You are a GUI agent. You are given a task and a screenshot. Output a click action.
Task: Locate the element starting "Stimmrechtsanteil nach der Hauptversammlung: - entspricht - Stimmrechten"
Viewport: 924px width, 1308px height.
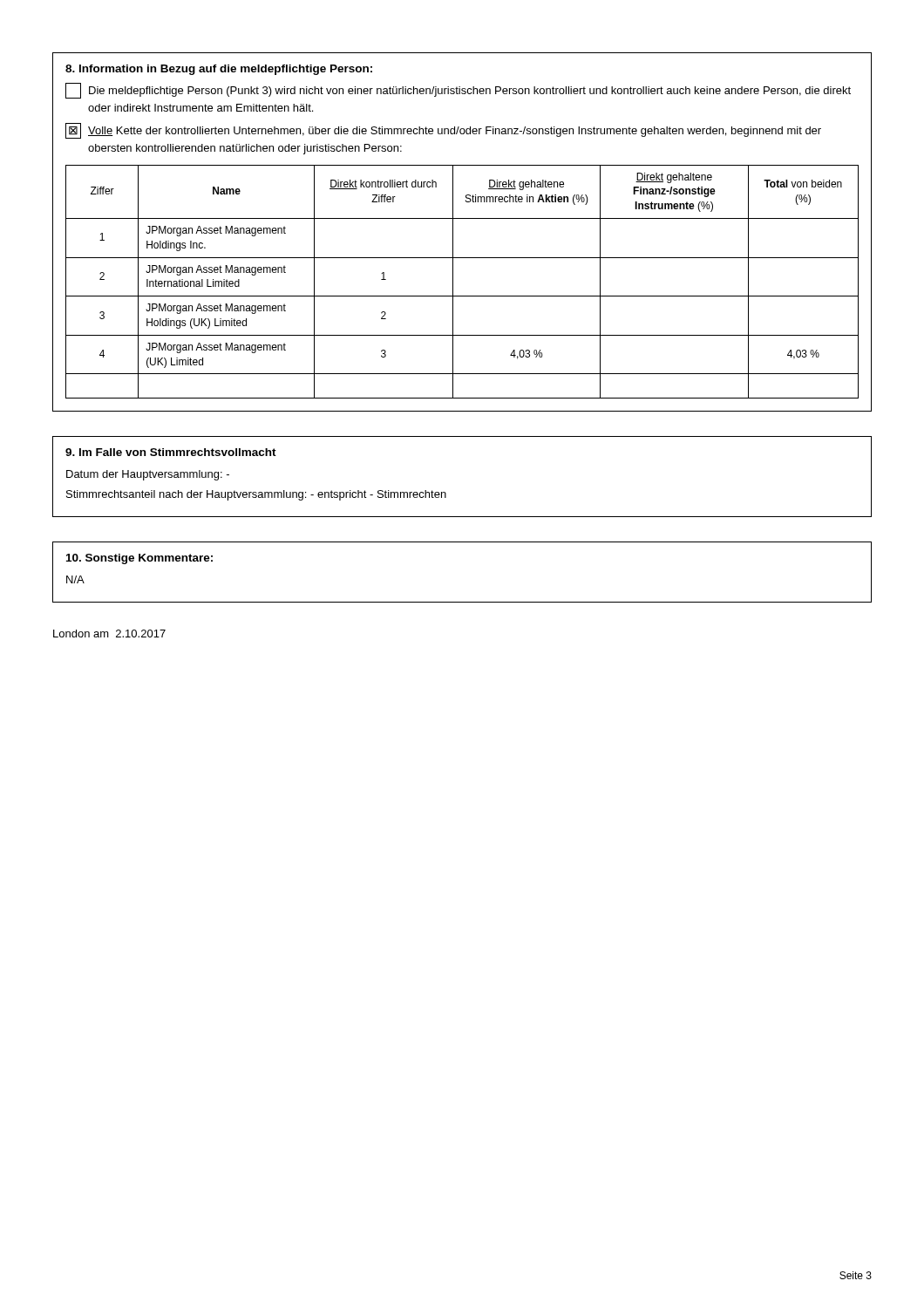pos(256,494)
